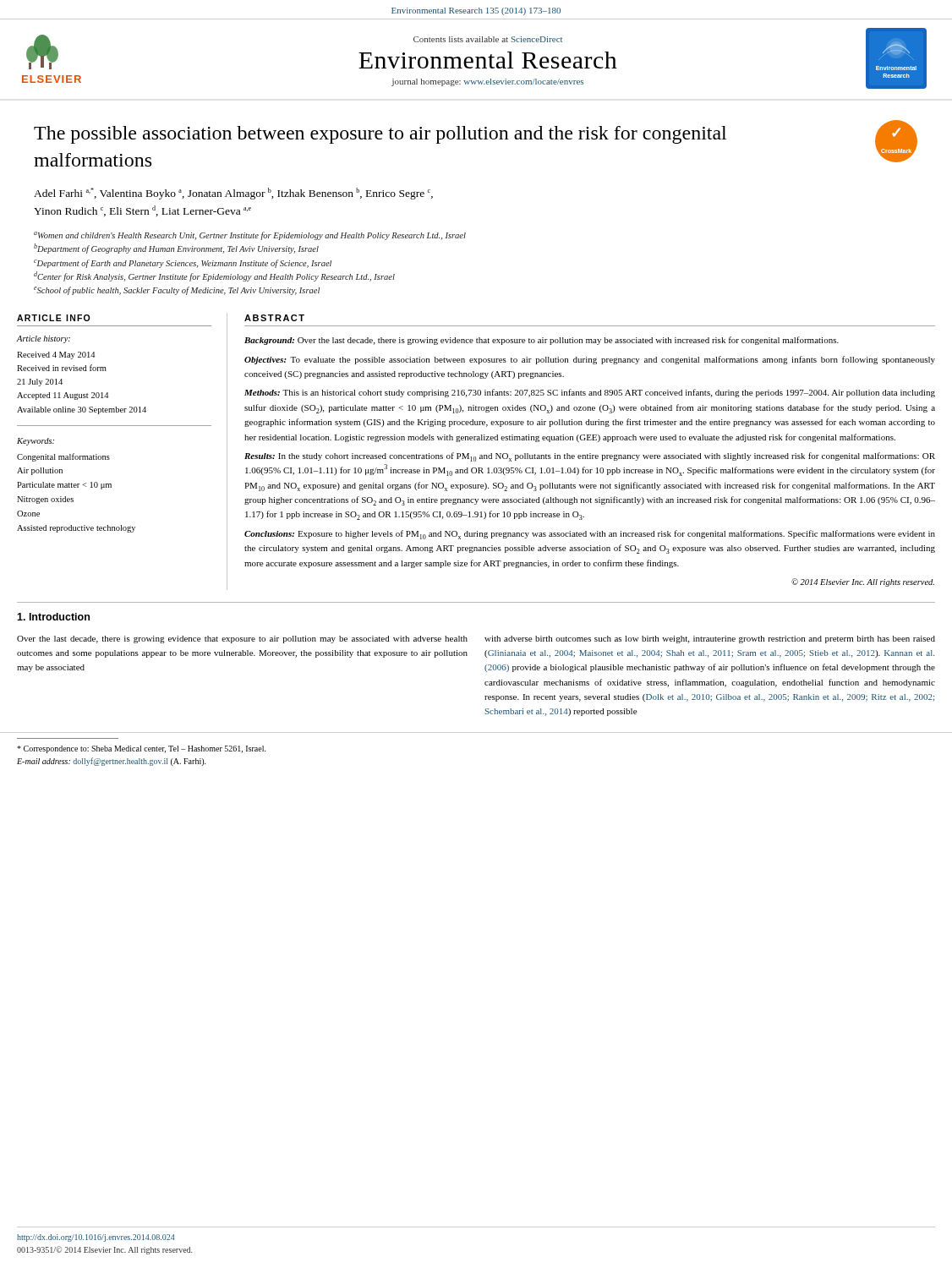The height and width of the screenshot is (1268, 952).
Task: Click the passage that begins "Over the last decade, there"
Action: click(242, 653)
